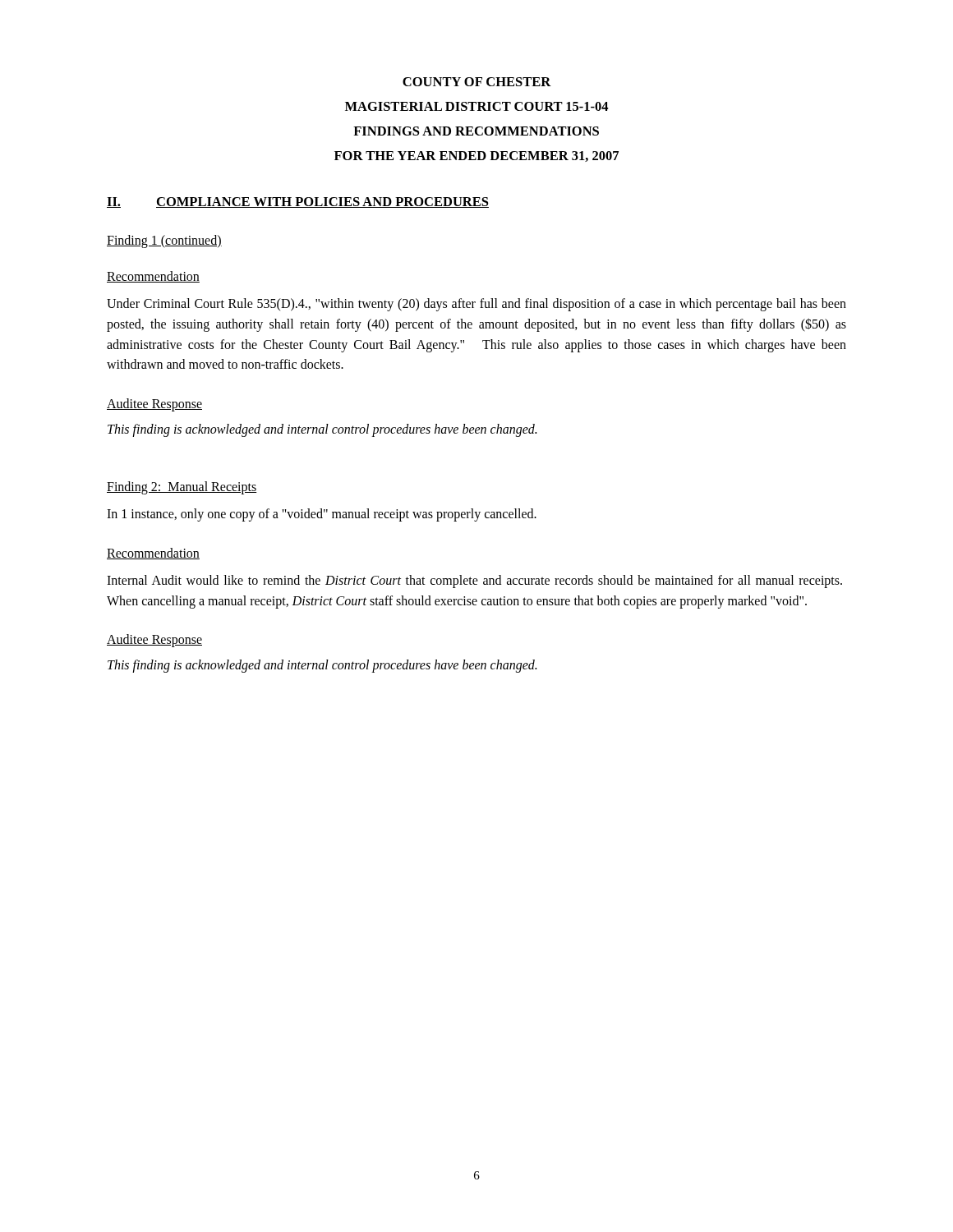Click on the text that says "Finding 2: Manual Receipts"
Image resolution: width=953 pixels, height=1232 pixels.
coord(182,487)
